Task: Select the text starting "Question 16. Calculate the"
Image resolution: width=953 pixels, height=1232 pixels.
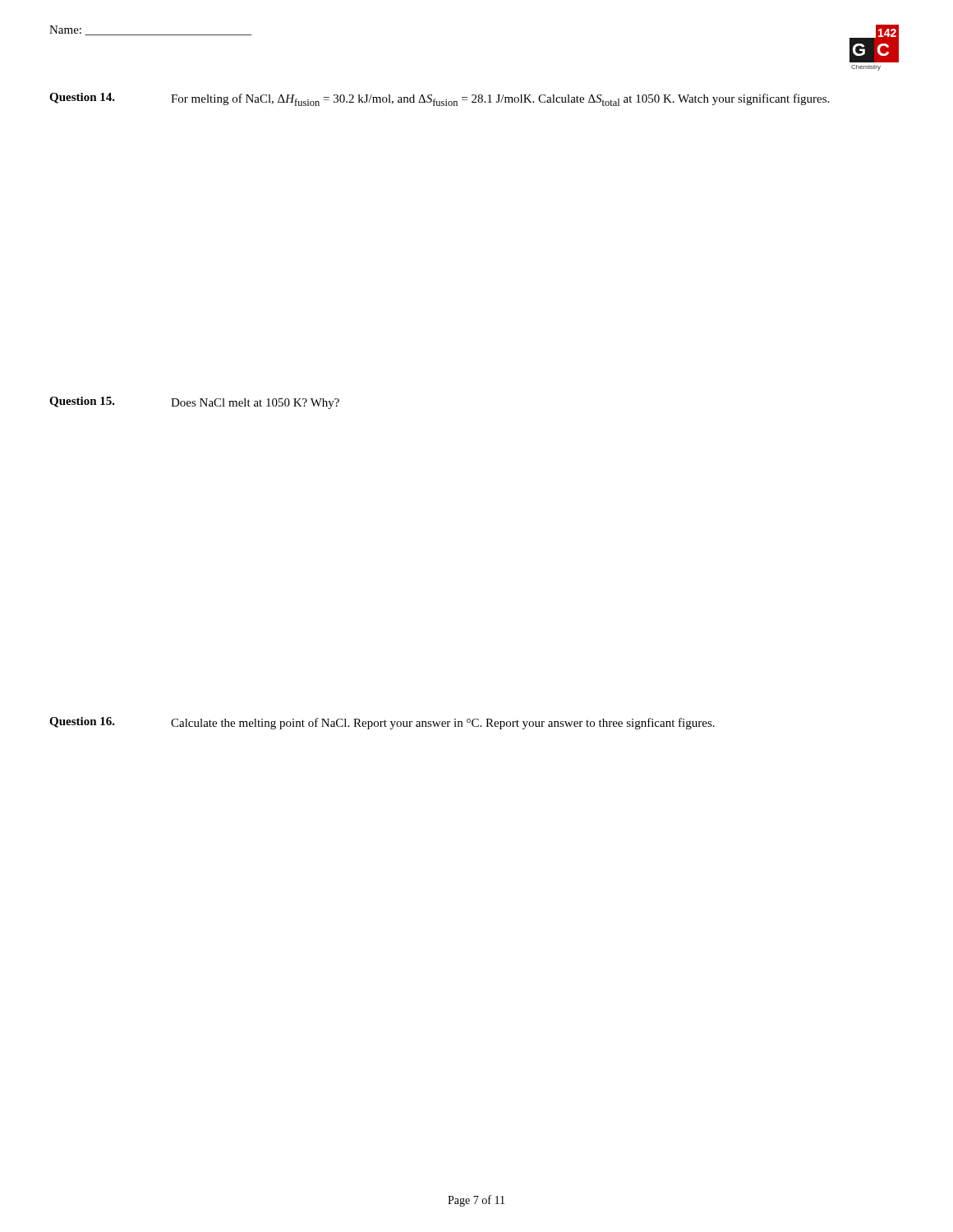Action: click(476, 723)
